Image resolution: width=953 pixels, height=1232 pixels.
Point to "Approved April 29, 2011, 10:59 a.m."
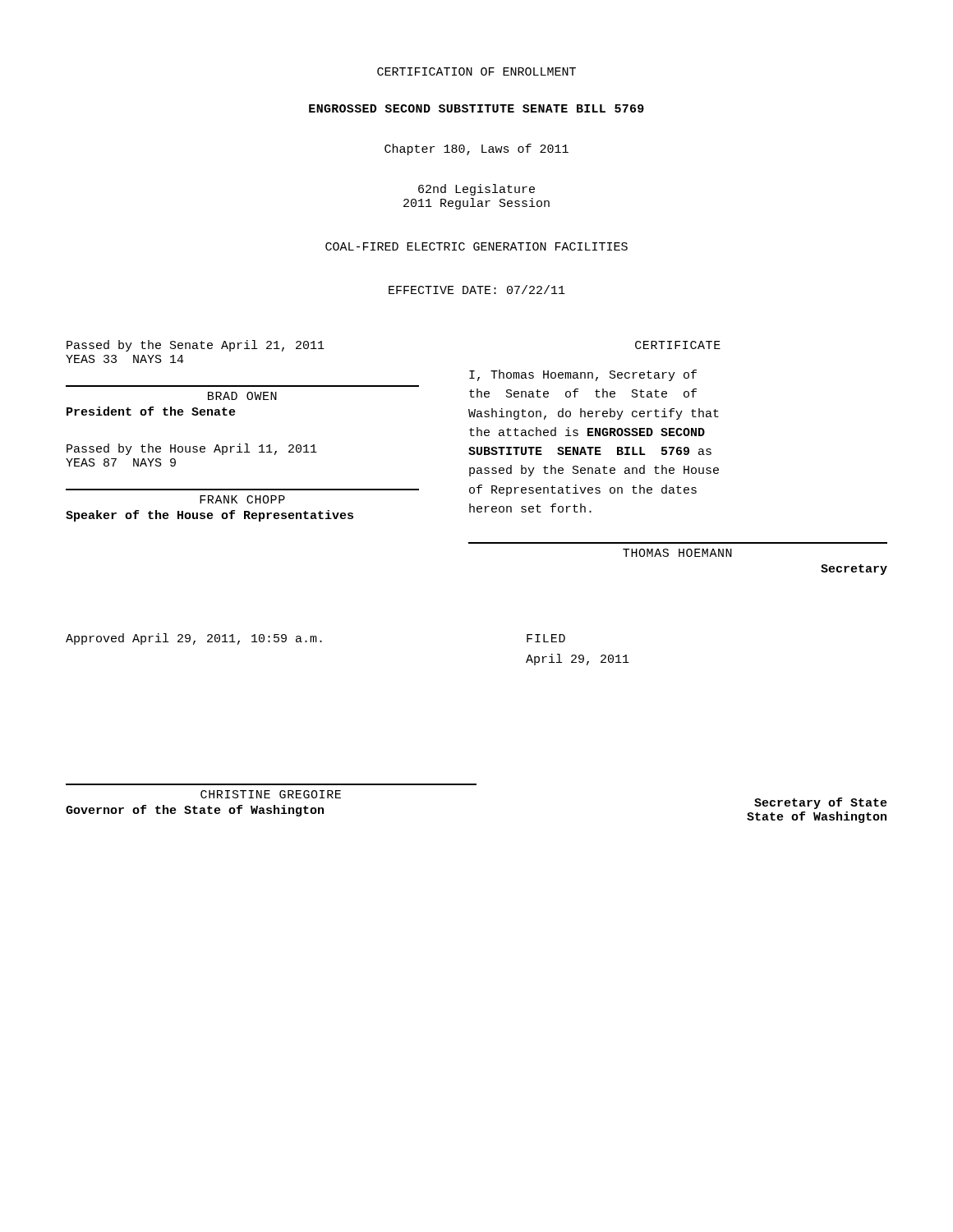tap(195, 639)
